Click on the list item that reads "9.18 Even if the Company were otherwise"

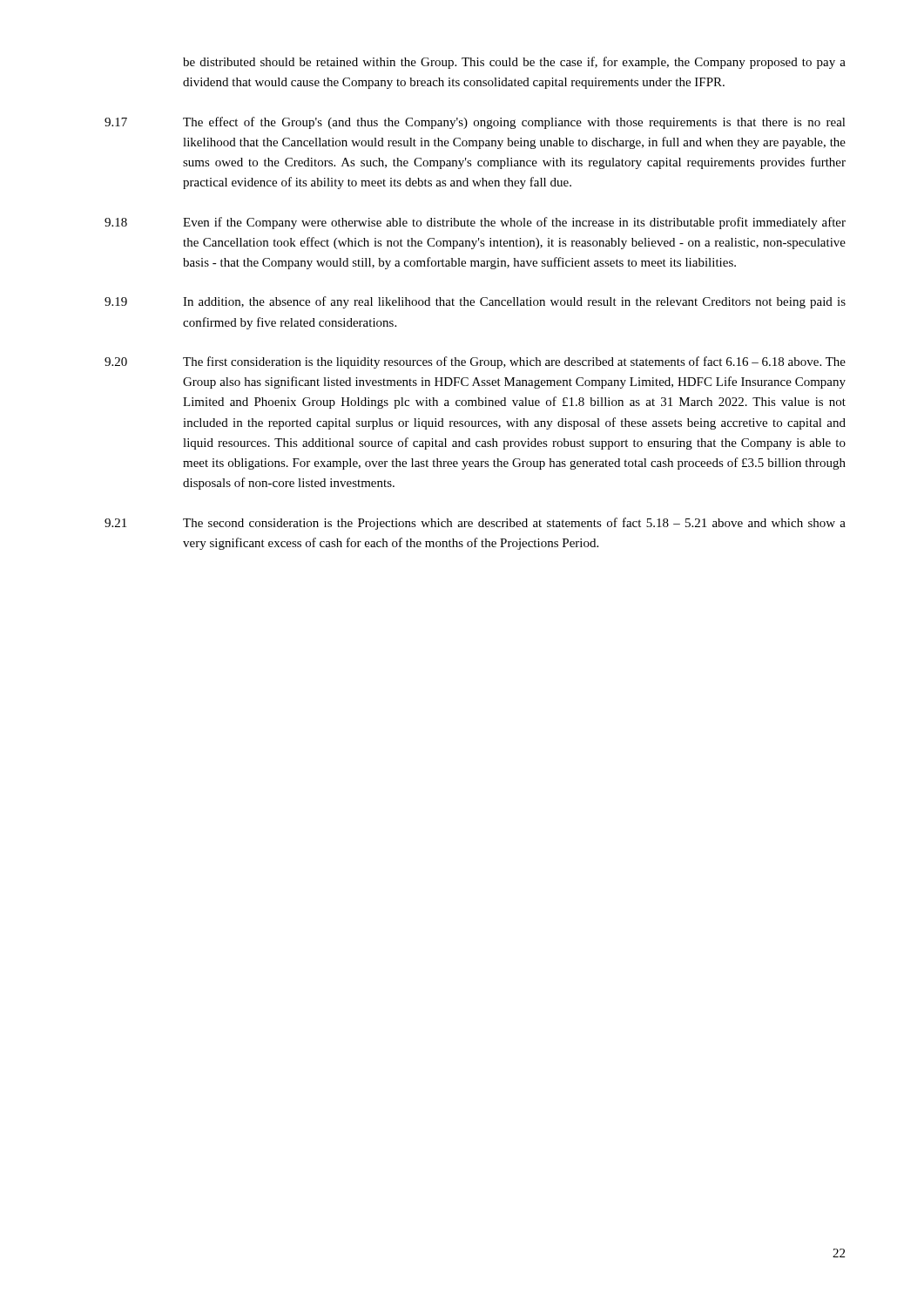pos(475,243)
